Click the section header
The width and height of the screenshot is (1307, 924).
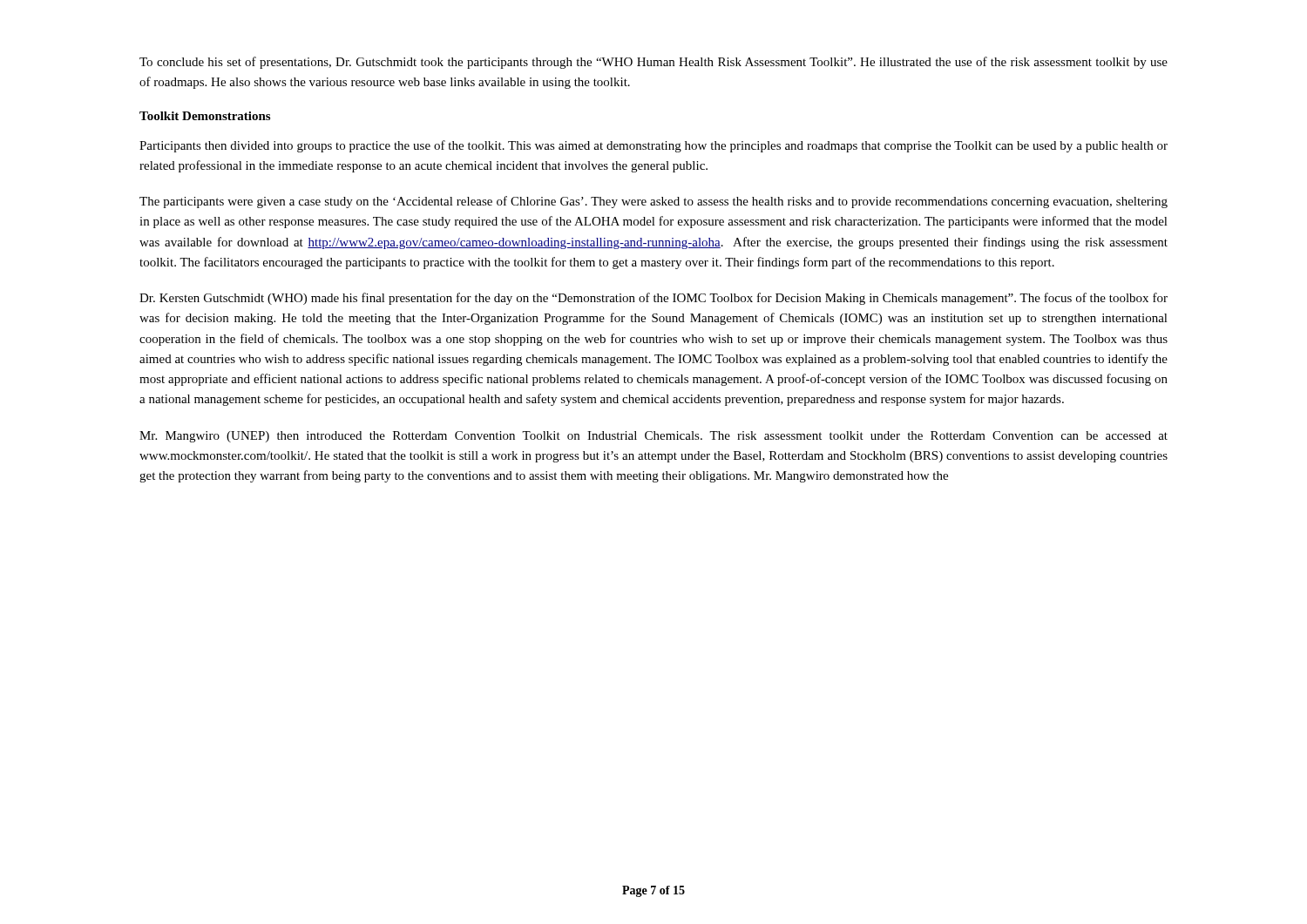tap(205, 115)
